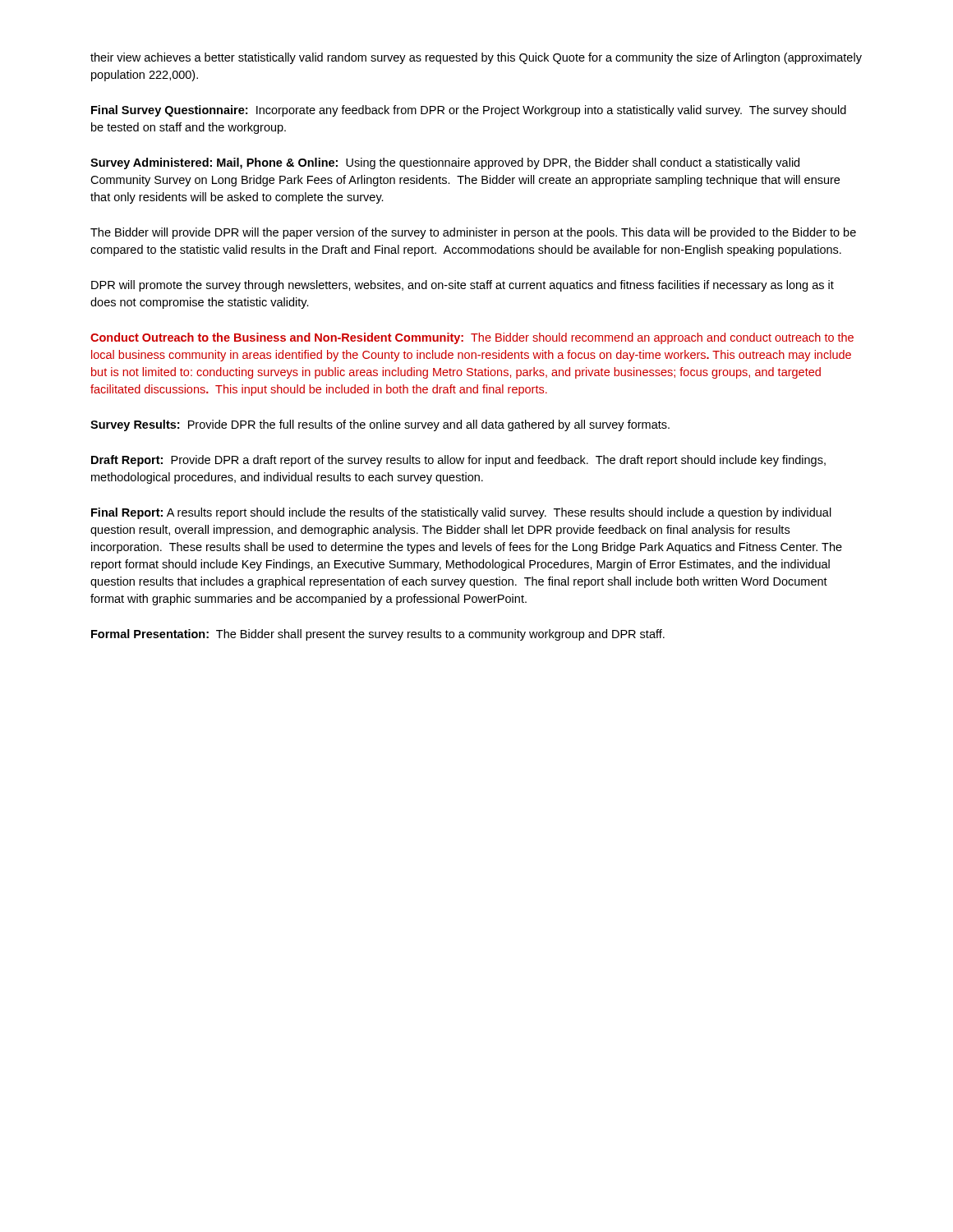Click the passage that begins "Survey Administered: Mail,"
The image size is (953, 1232).
pyautogui.click(x=465, y=180)
